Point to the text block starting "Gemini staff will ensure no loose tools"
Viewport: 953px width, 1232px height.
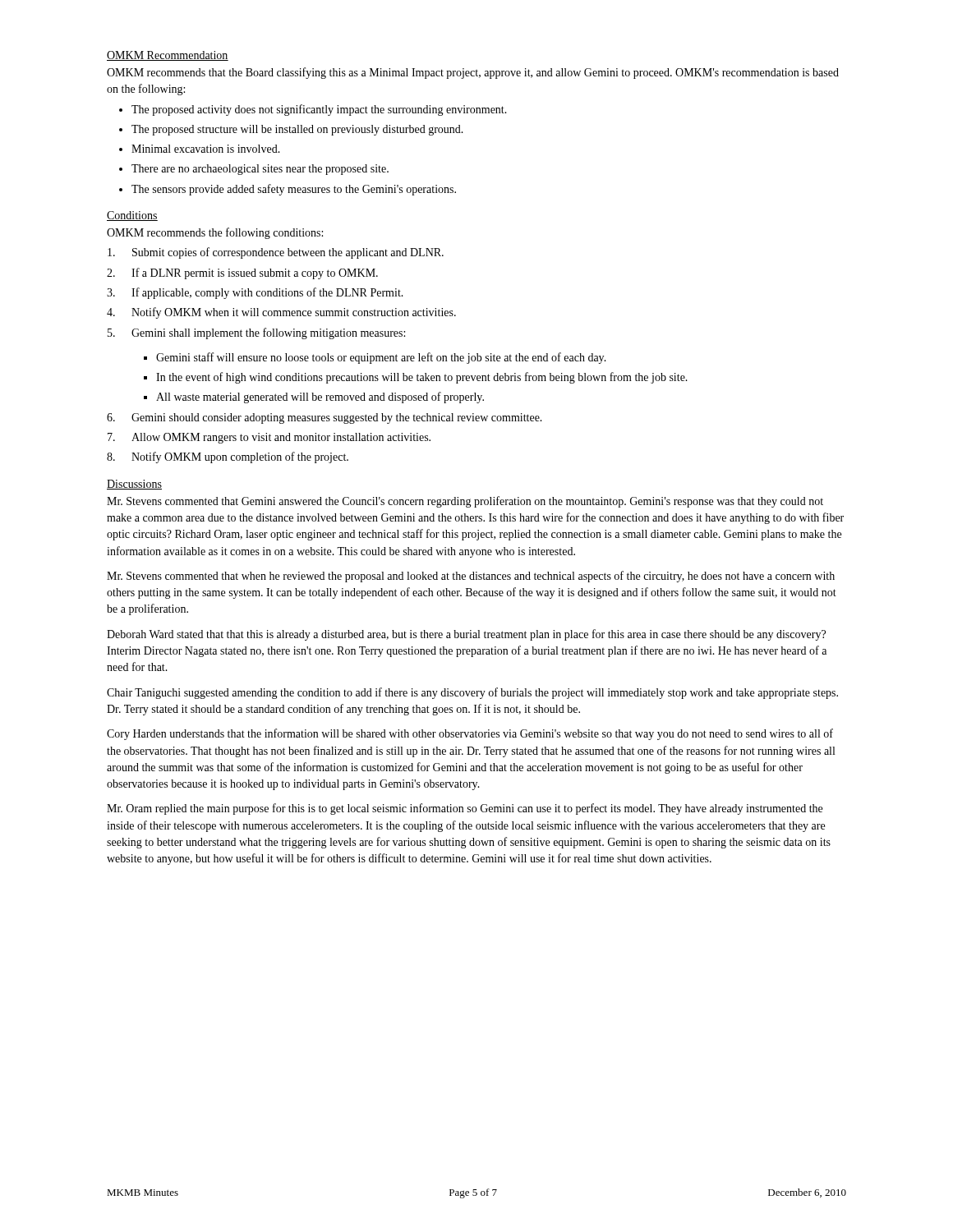point(381,358)
